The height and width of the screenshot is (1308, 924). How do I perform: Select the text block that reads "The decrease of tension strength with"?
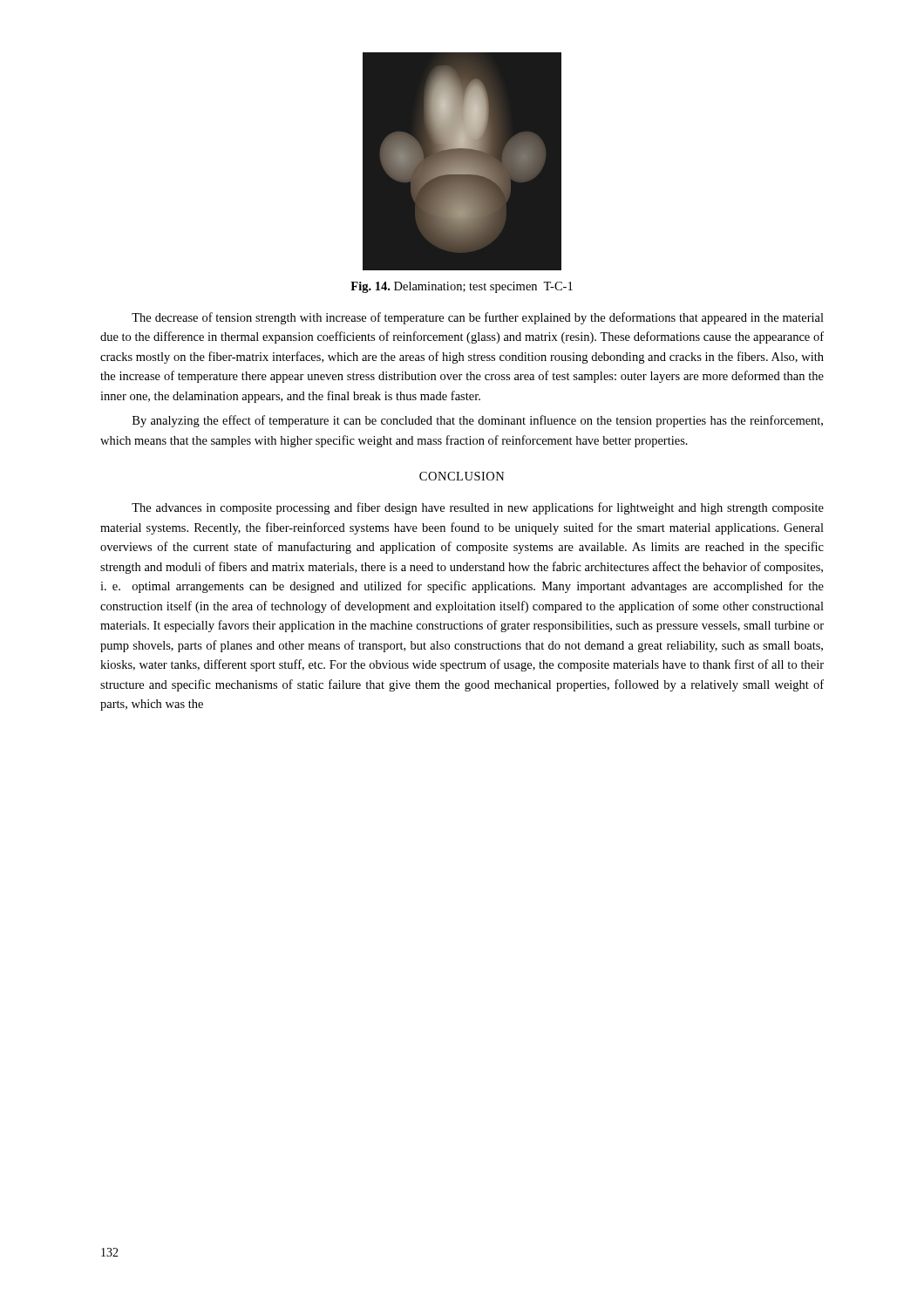coord(462,357)
